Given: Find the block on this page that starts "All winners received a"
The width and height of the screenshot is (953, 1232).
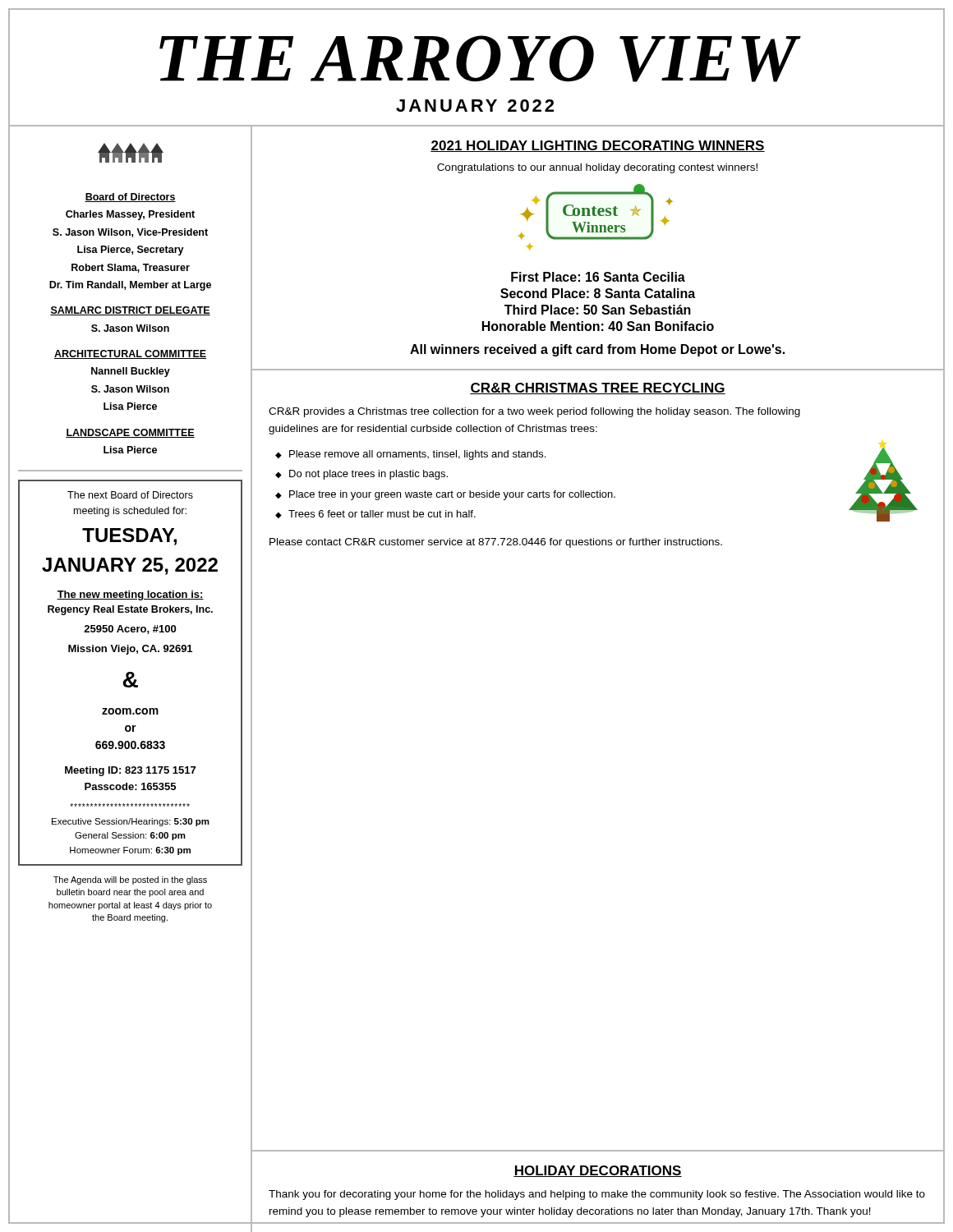Looking at the screenshot, I should [x=598, y=349].
